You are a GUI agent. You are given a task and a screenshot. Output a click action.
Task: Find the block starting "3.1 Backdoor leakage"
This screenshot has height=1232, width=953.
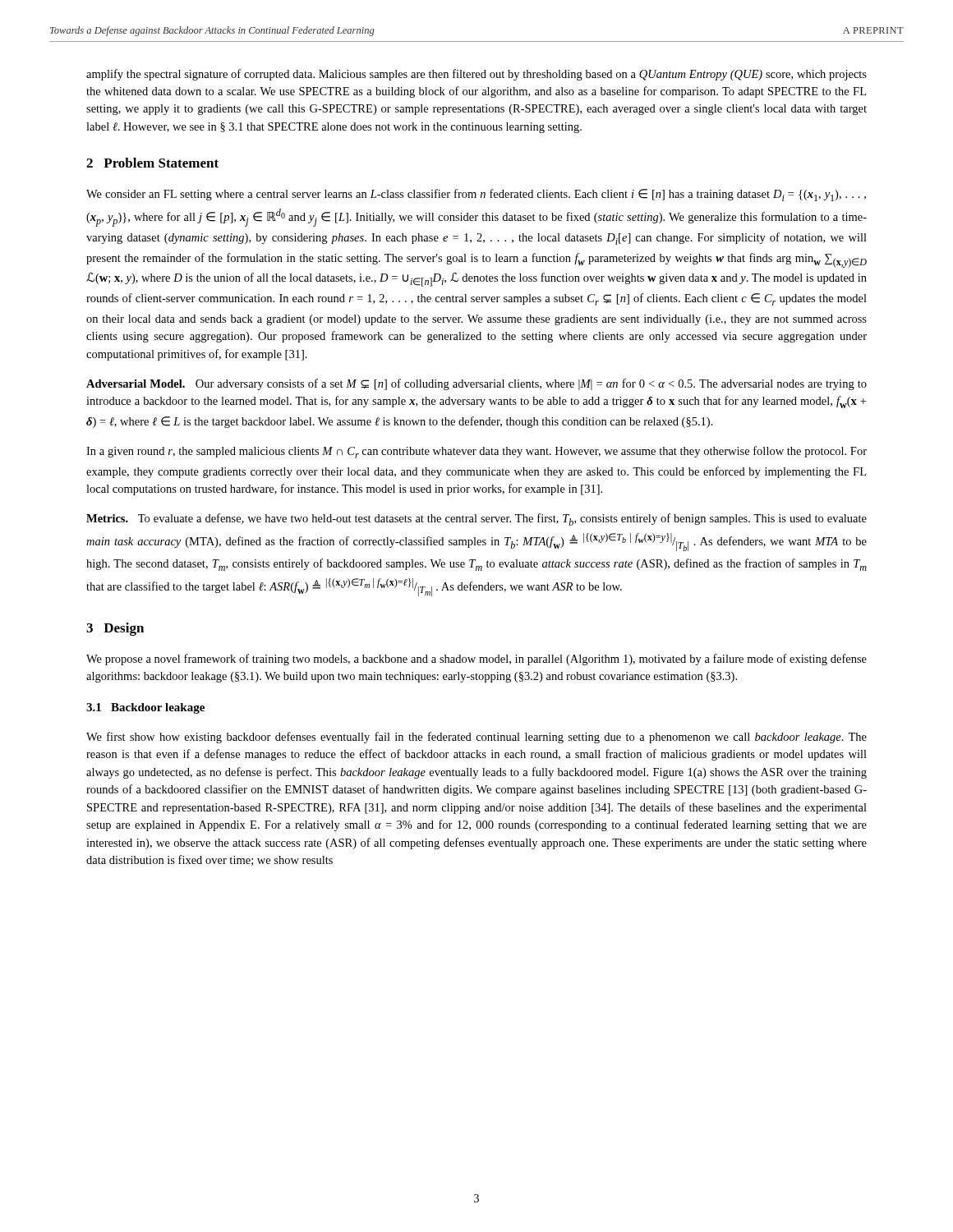pyautogui.click(x=145, y=708)
